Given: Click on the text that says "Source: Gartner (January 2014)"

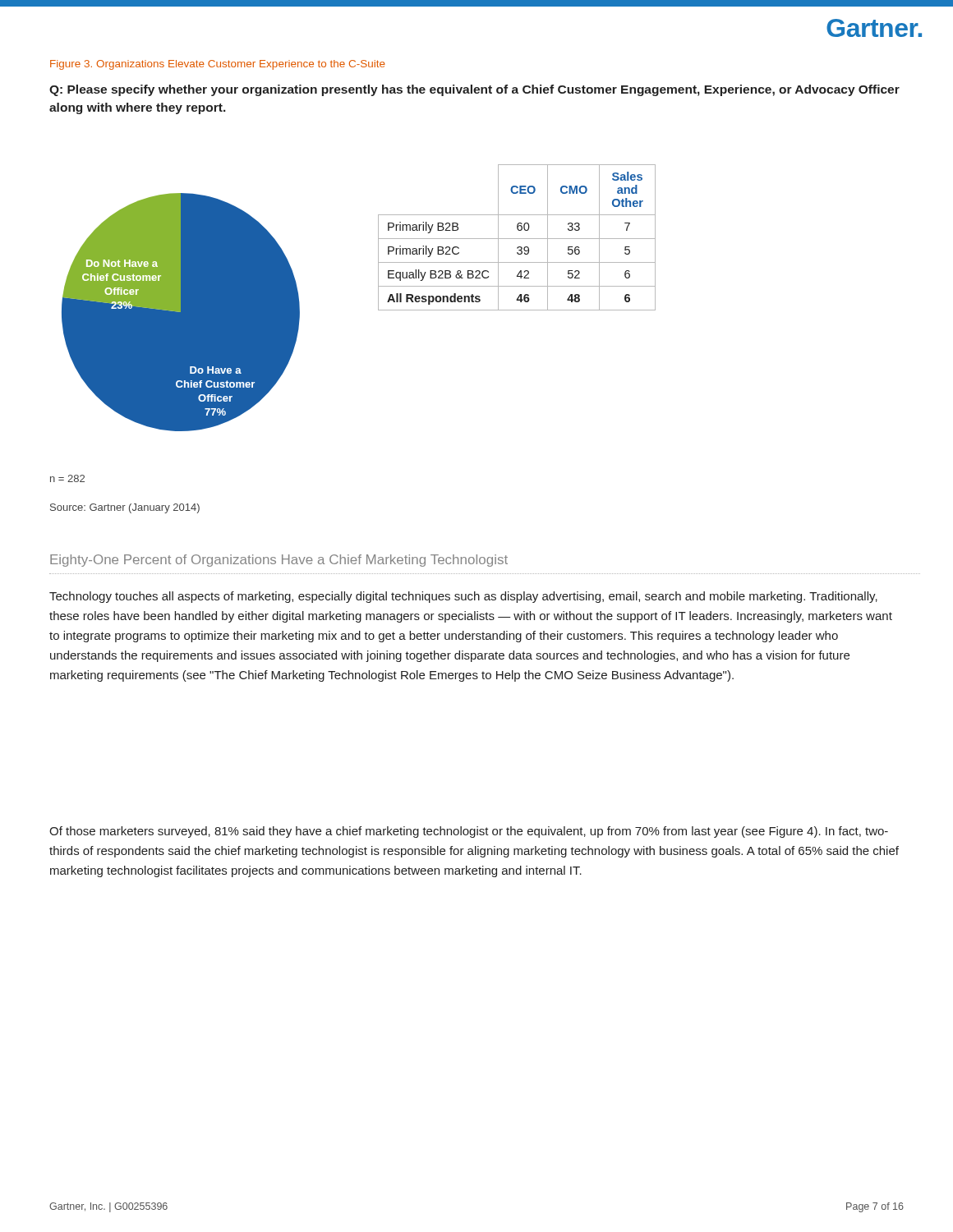Looking at the screenshot, I should point(125,507).
